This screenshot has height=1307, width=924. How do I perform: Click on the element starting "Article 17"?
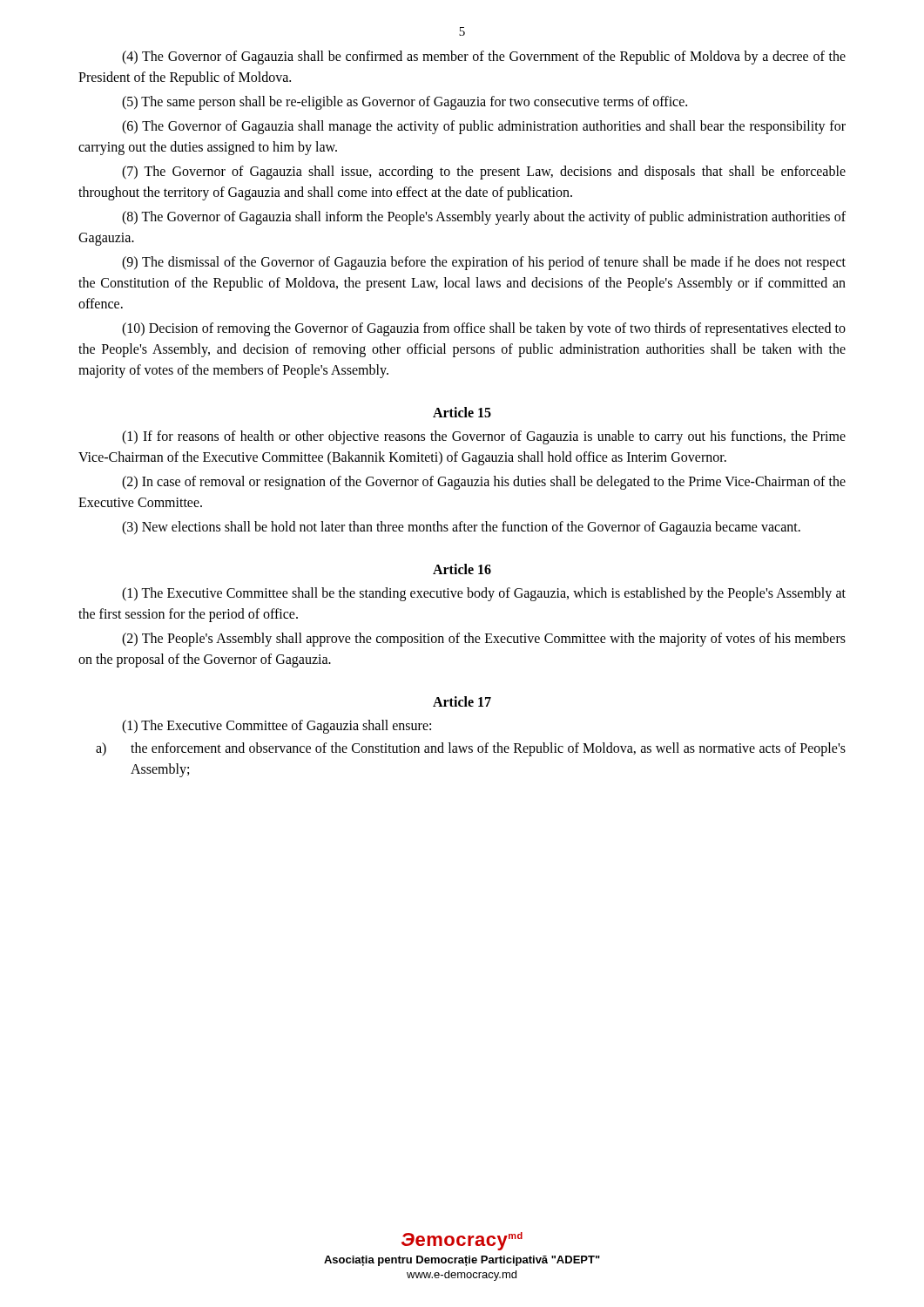(462, 702)
